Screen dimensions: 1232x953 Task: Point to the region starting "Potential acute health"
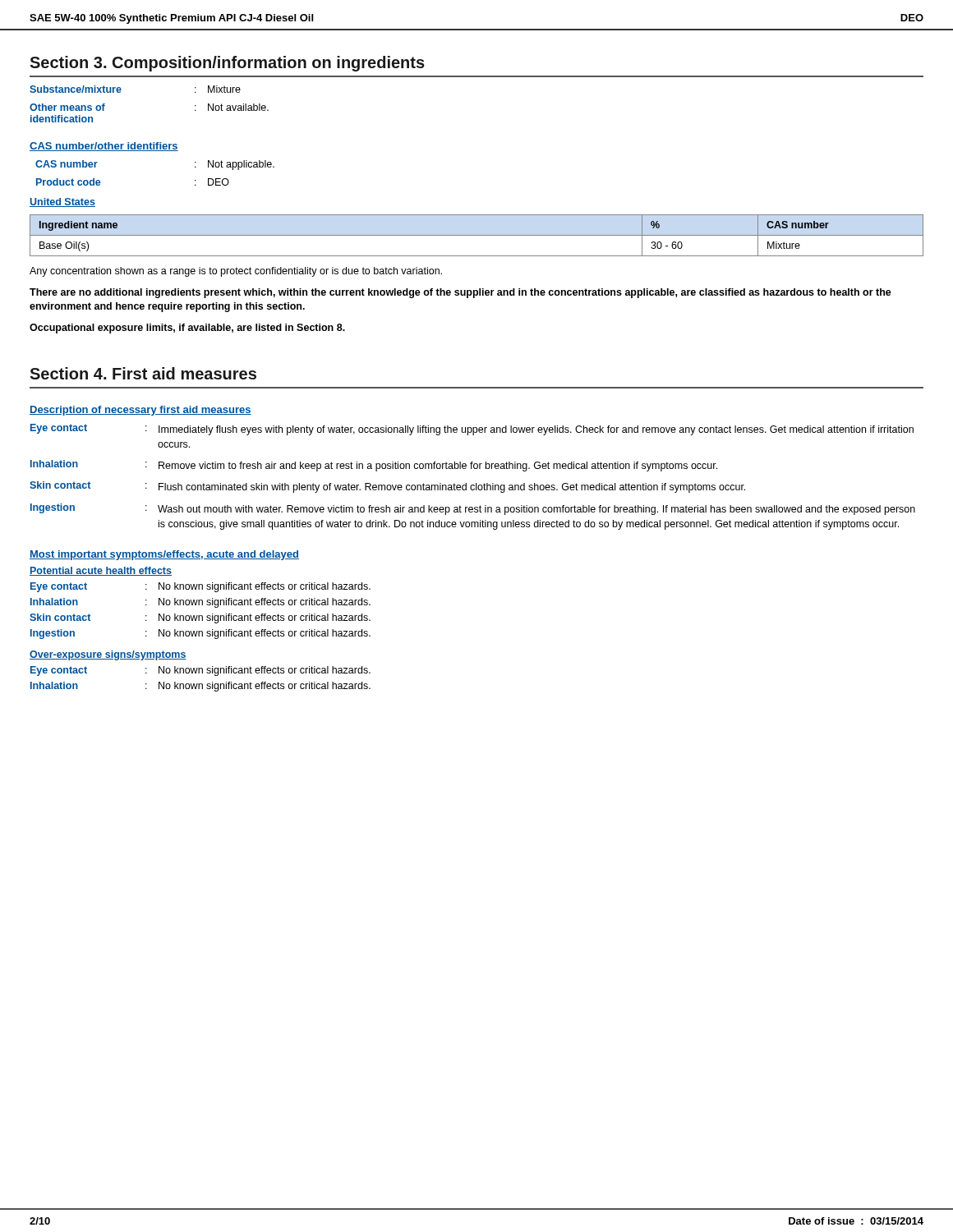[x=101, y=571]
